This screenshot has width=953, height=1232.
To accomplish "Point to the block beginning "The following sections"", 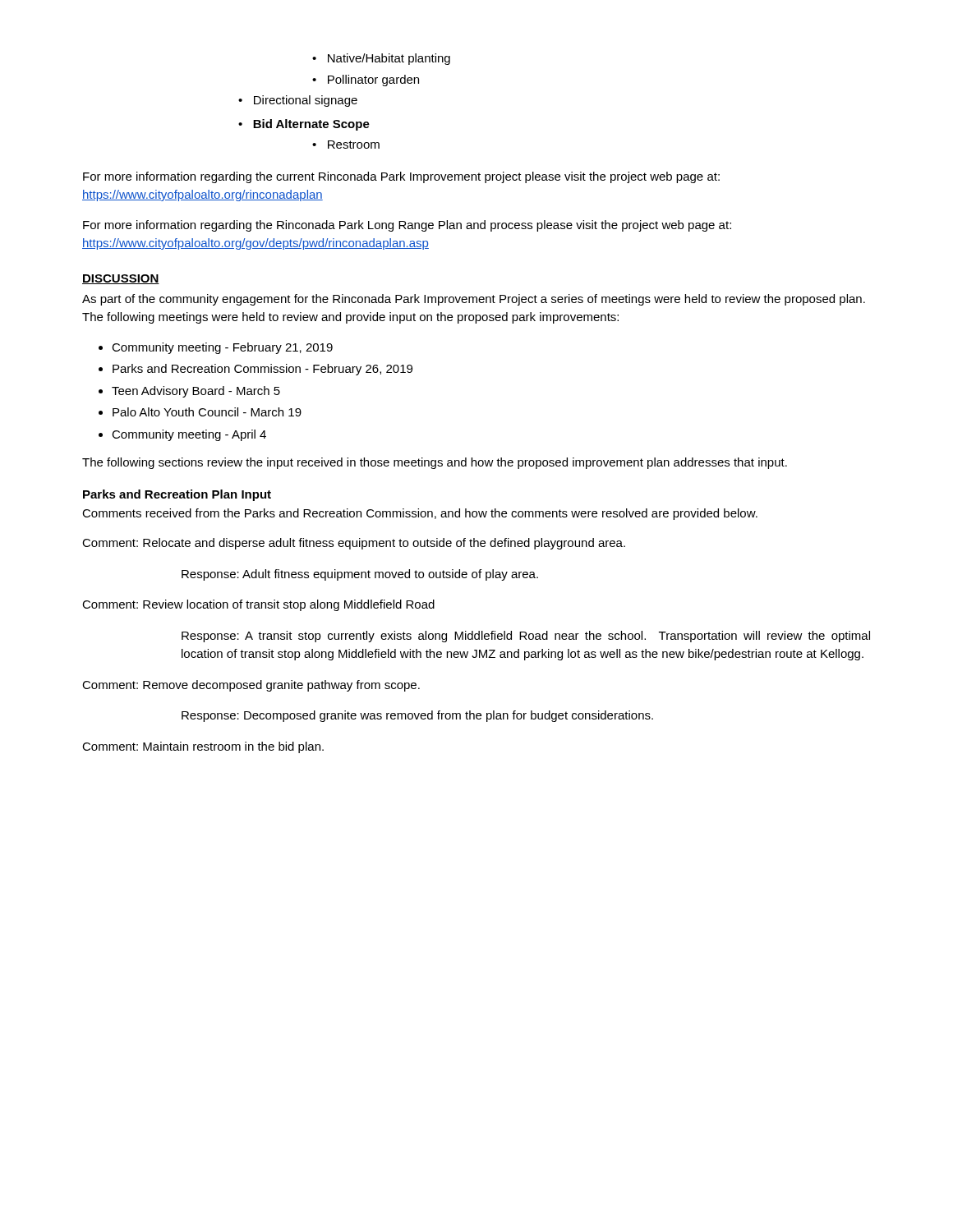I will [x=435, y=462].
